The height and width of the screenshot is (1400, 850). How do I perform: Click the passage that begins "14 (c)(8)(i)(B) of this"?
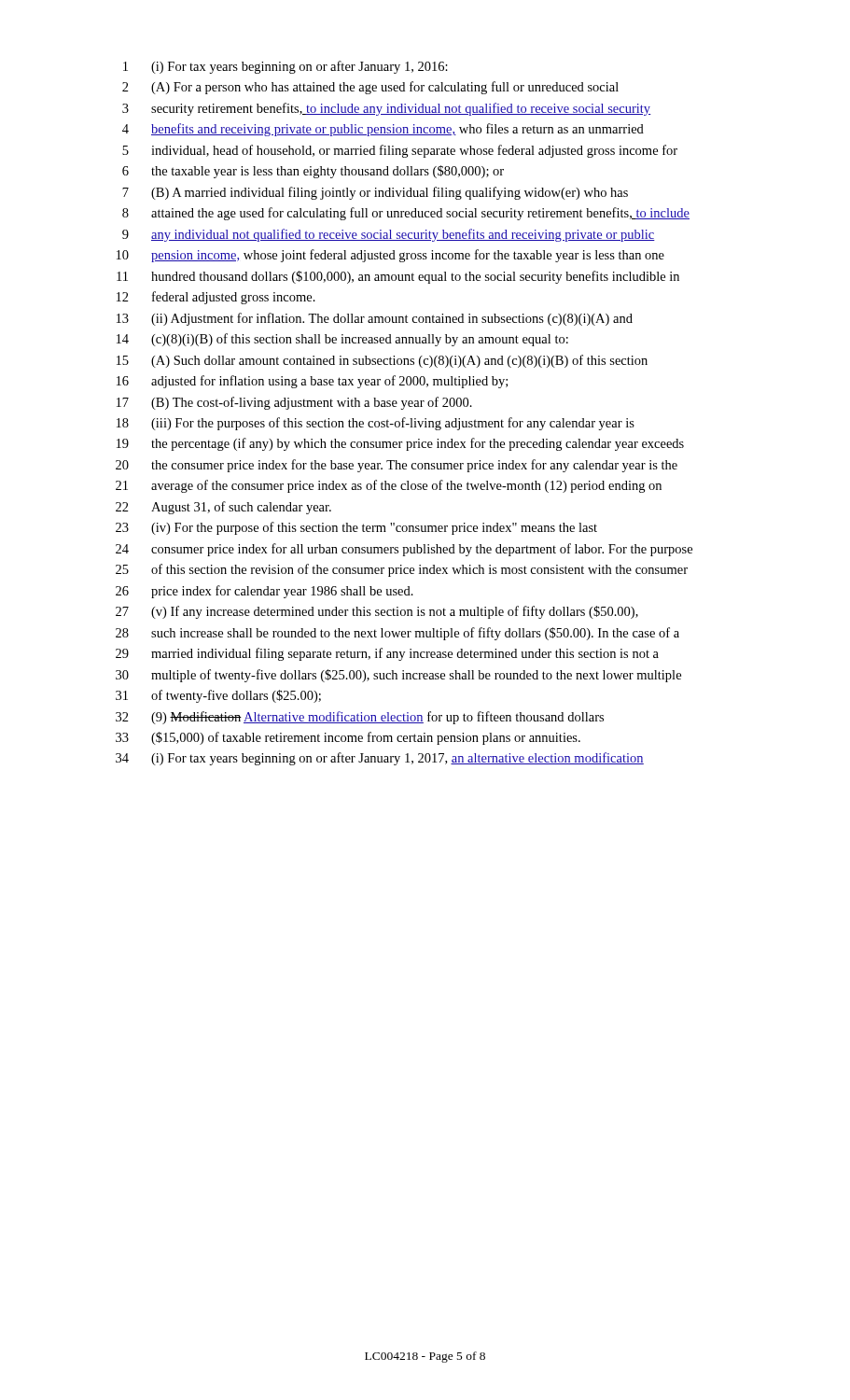point(425,339)
